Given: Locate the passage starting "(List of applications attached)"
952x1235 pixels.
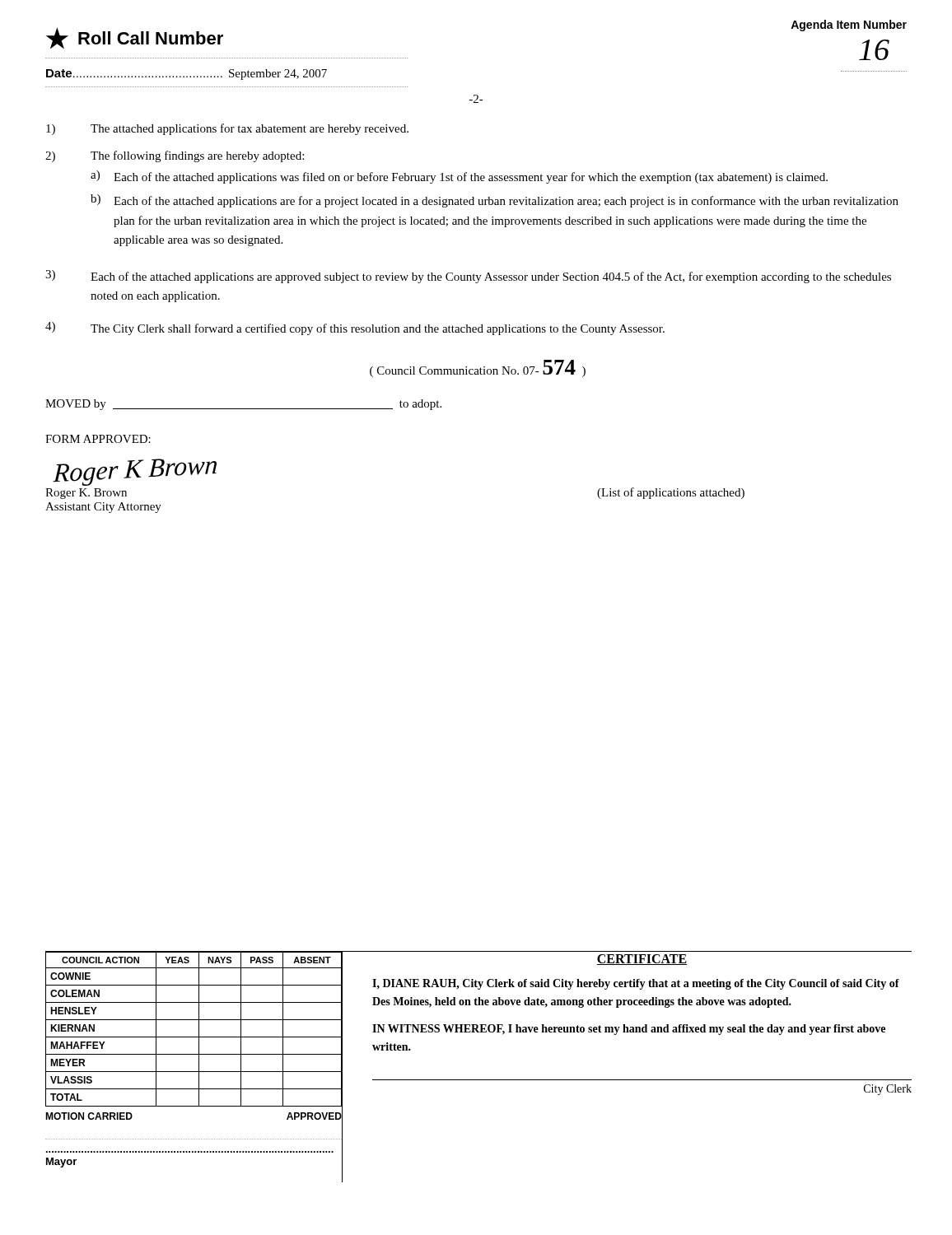Looking at the screenshot, I should pyautogui.click(x=671, y=492).
